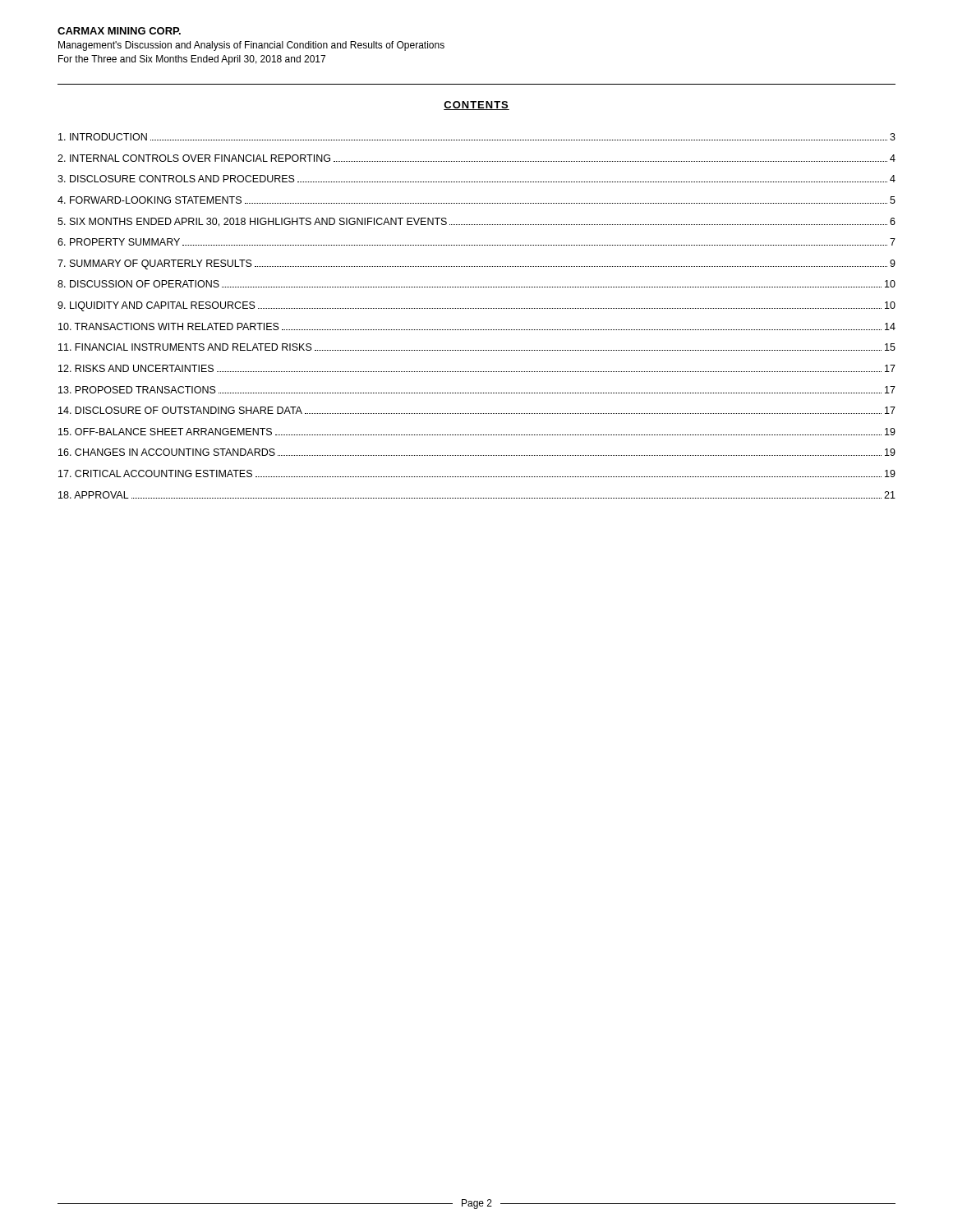Where does it say "3. DISCLOSURE CONTROLS AND PROCEDURES 4"?
Screen dimensions: 1232x953
point(476,180)
